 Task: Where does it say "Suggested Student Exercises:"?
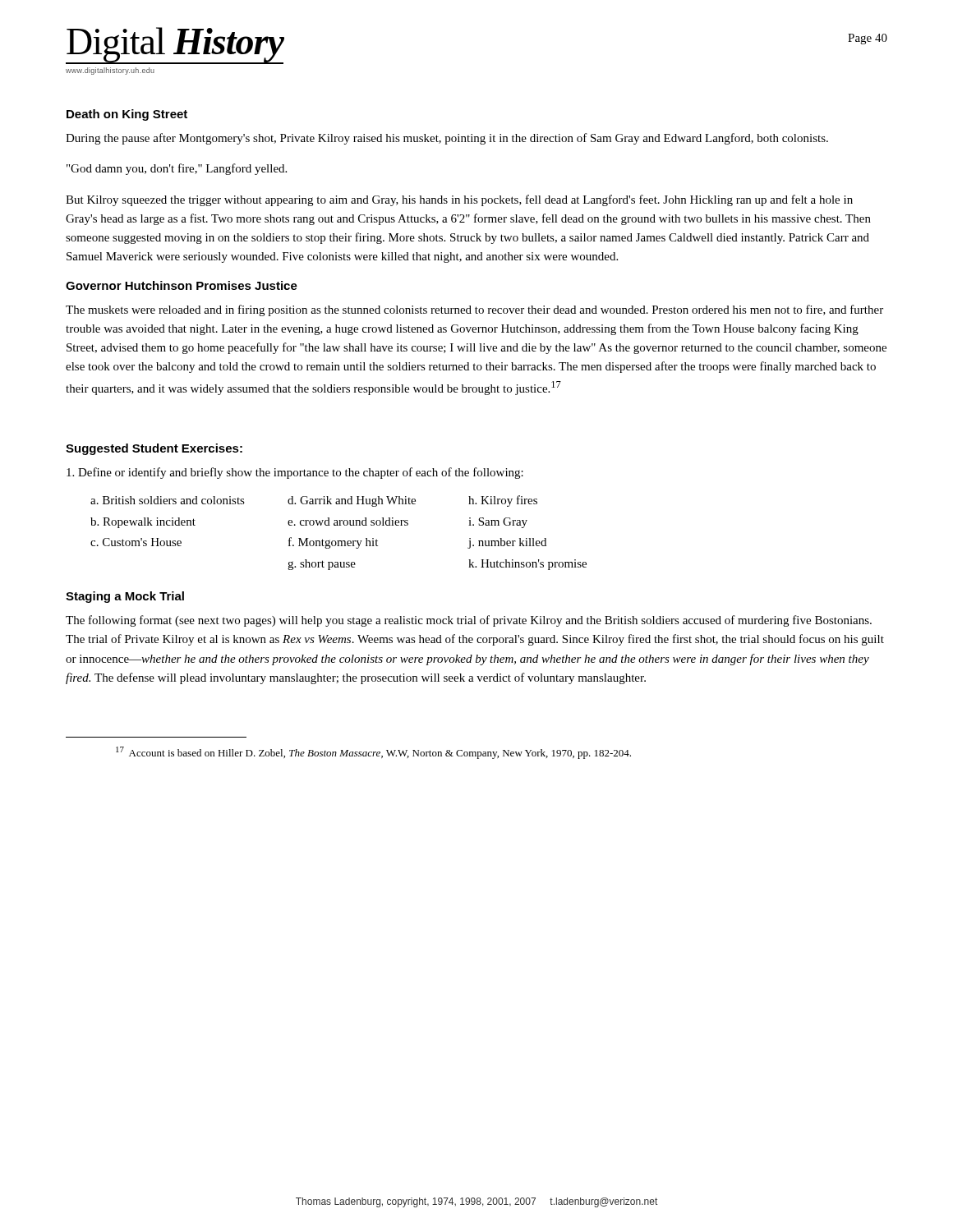click(154, 448)
